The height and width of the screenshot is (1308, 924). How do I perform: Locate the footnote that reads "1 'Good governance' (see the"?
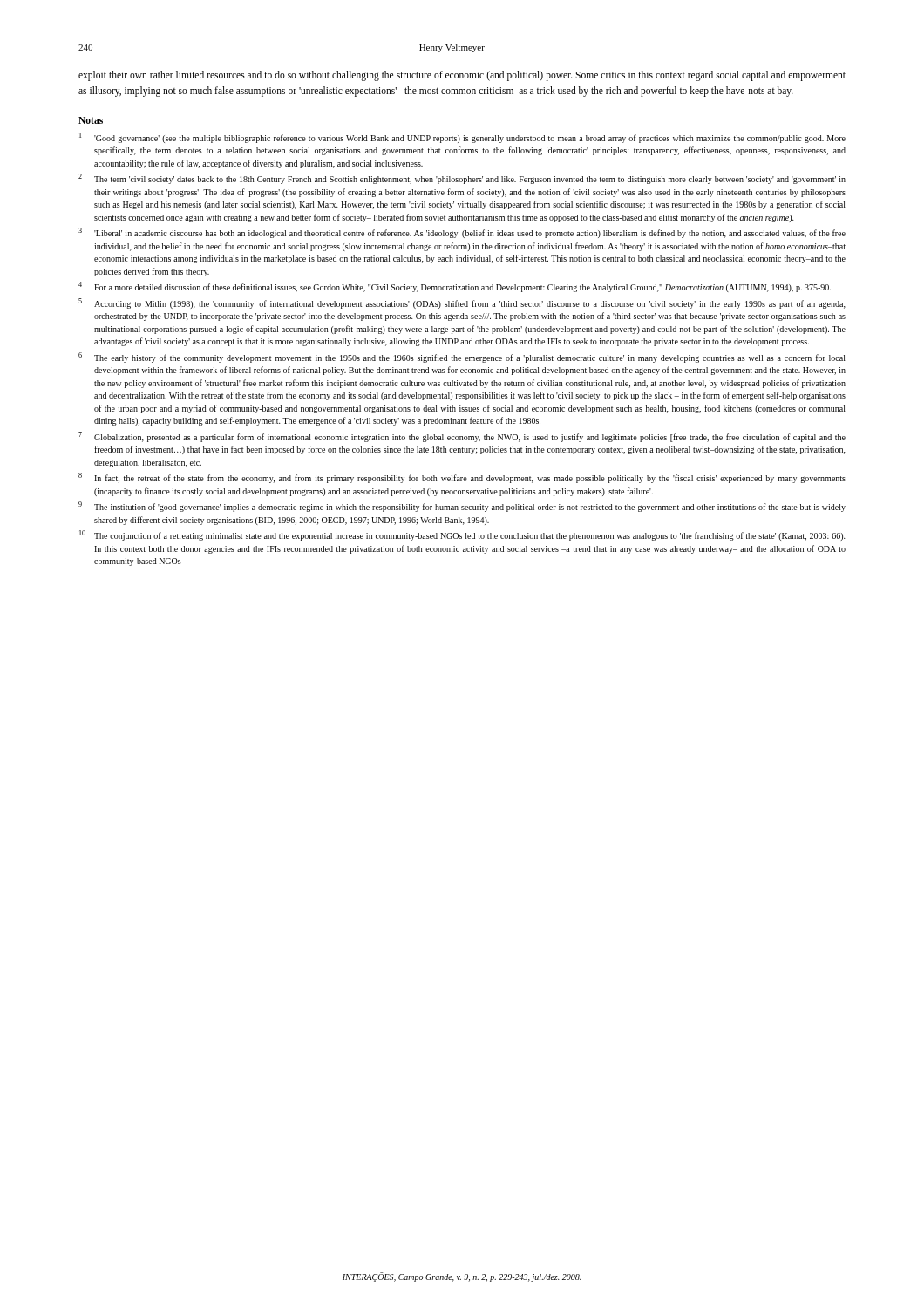point(462,151)
